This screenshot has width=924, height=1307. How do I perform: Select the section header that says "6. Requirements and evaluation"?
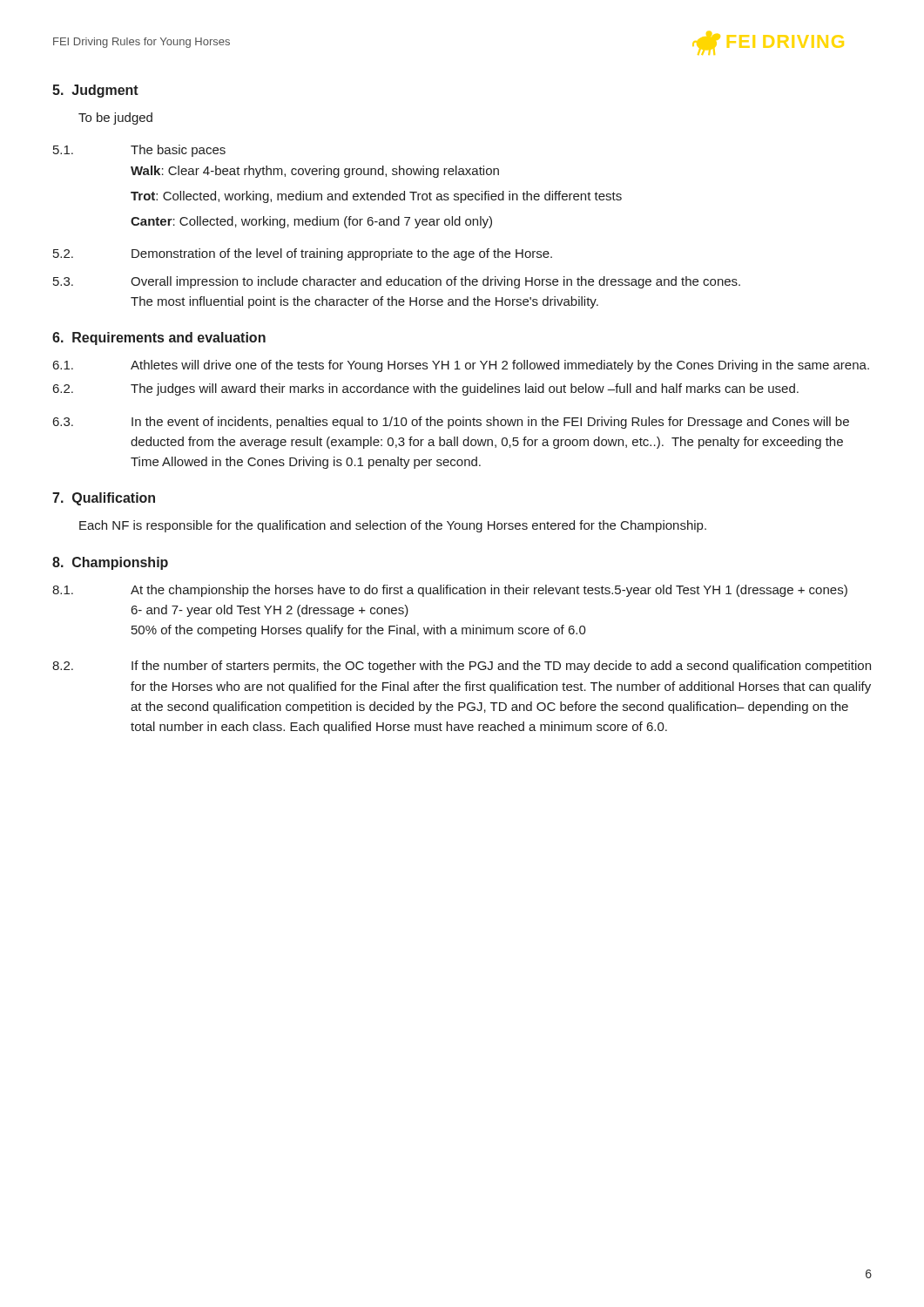click(159, 338)
